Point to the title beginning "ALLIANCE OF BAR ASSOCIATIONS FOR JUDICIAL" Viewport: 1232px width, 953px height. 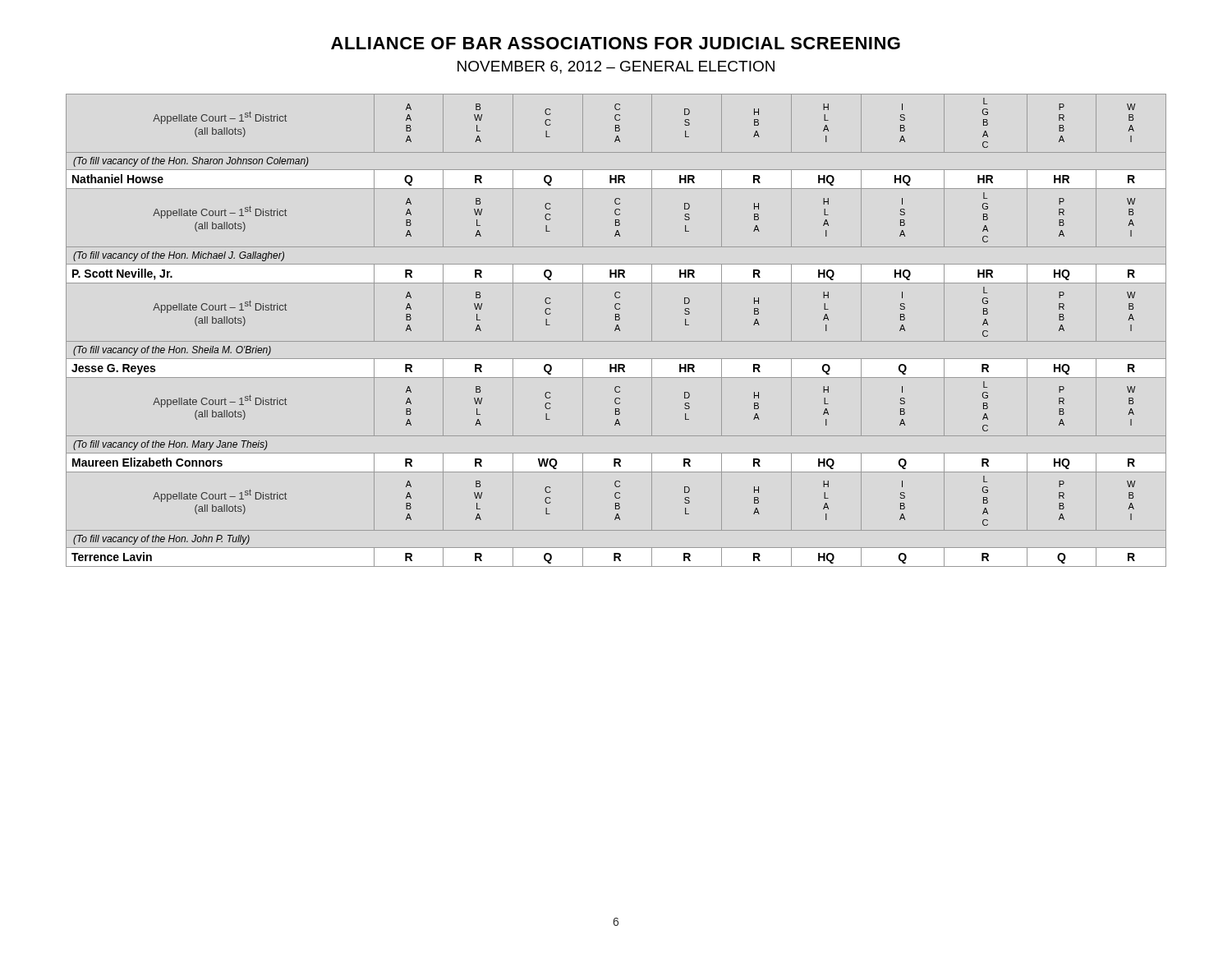click(x=616, y=43)
